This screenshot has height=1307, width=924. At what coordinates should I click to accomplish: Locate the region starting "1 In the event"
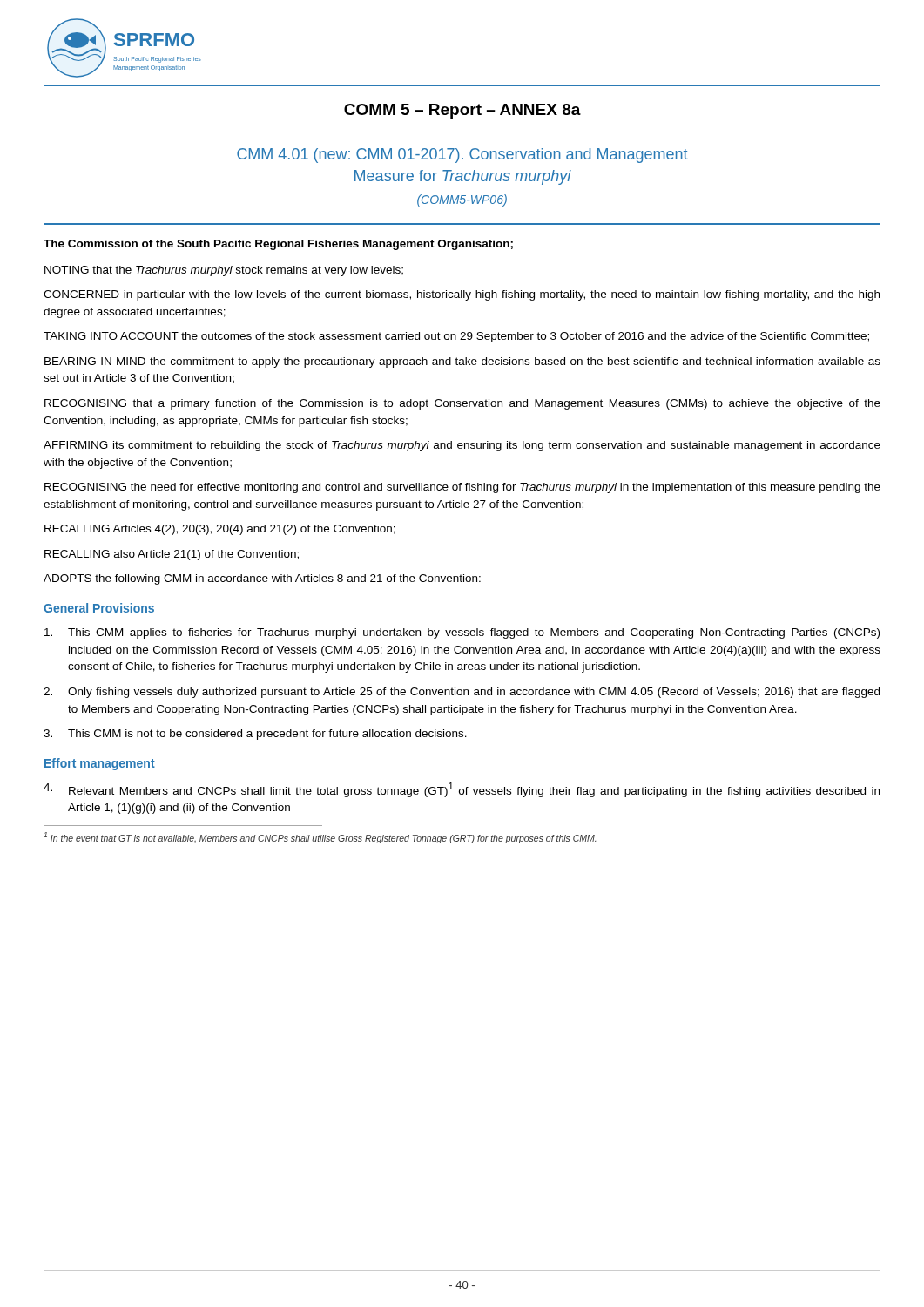(x=462, y=835)
